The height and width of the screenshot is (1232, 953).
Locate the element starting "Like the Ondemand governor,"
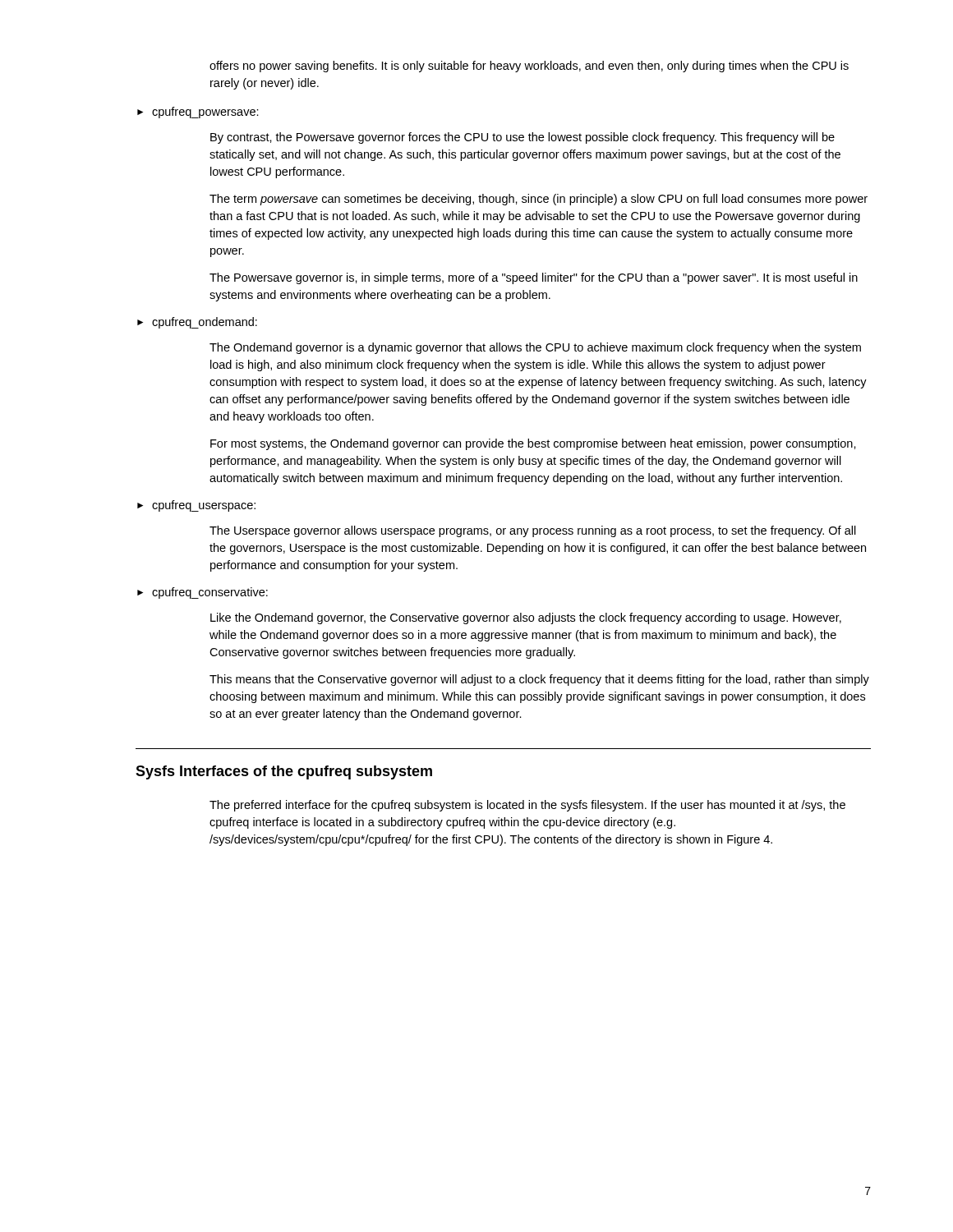540,666
